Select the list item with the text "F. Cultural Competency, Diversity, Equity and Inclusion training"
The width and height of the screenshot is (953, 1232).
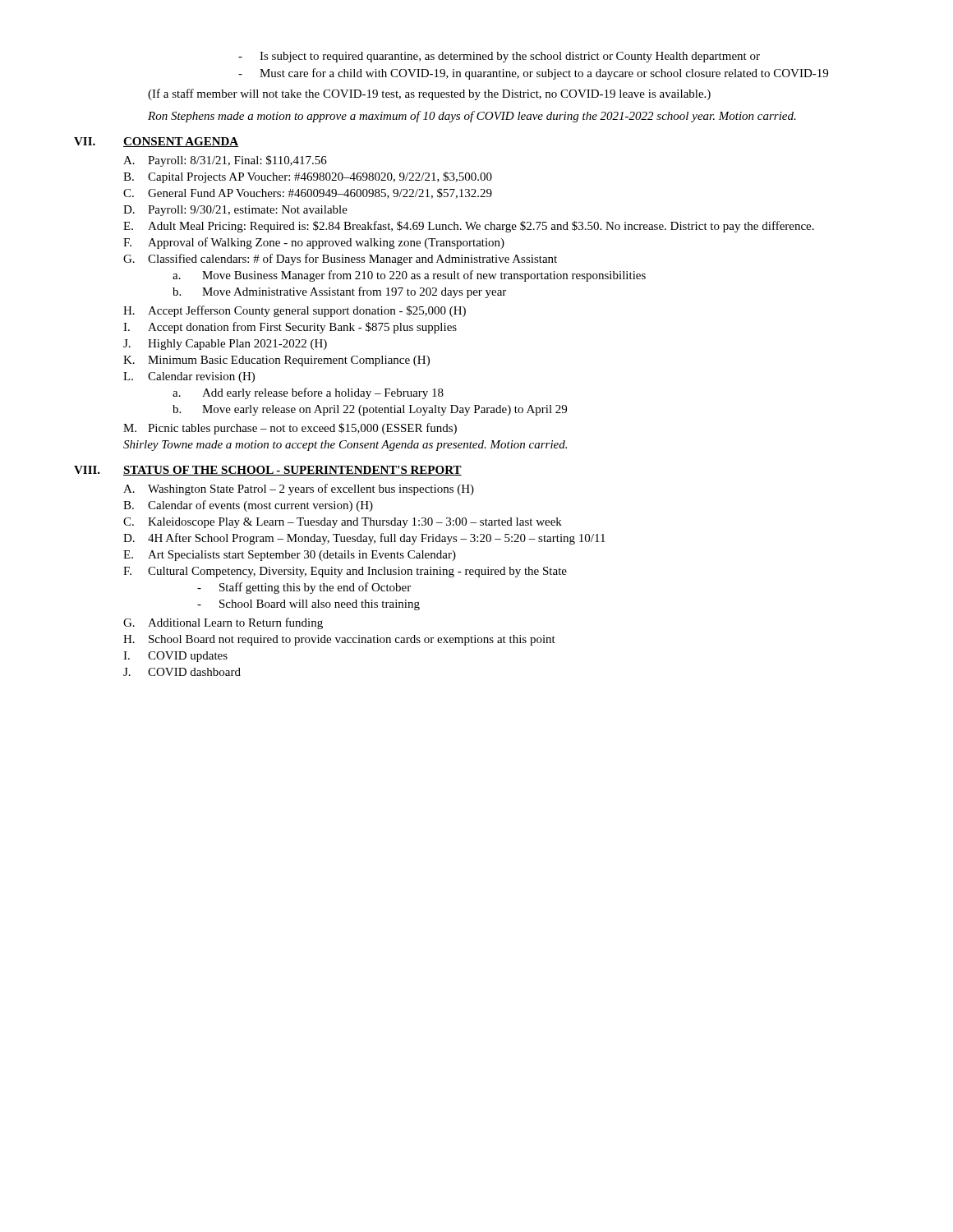point(345,572)
